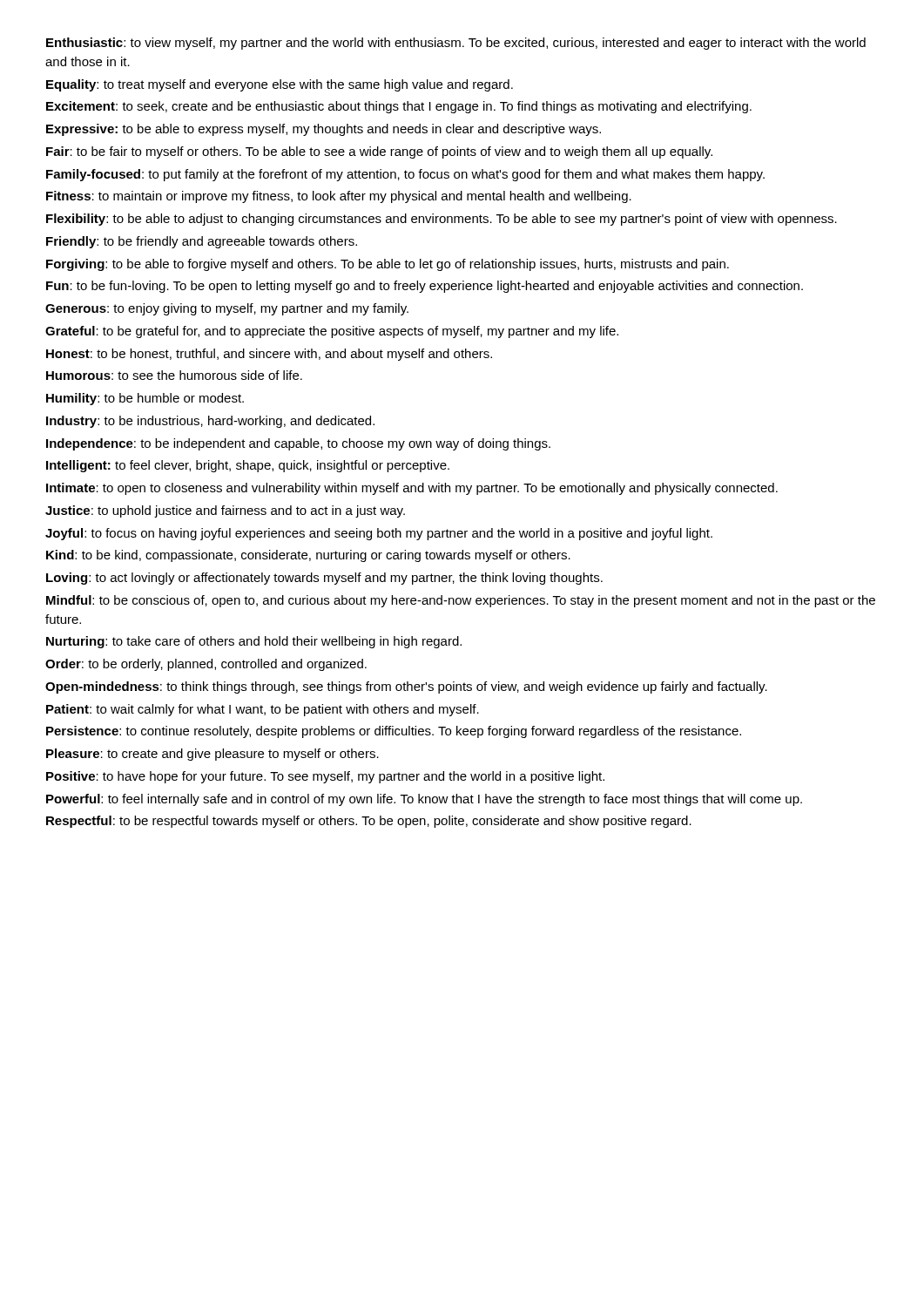Screen dimensions: 1307x924
Task: Find the element starting "Humorous: to see the humorous side of"
Action: tap(174, 375)
